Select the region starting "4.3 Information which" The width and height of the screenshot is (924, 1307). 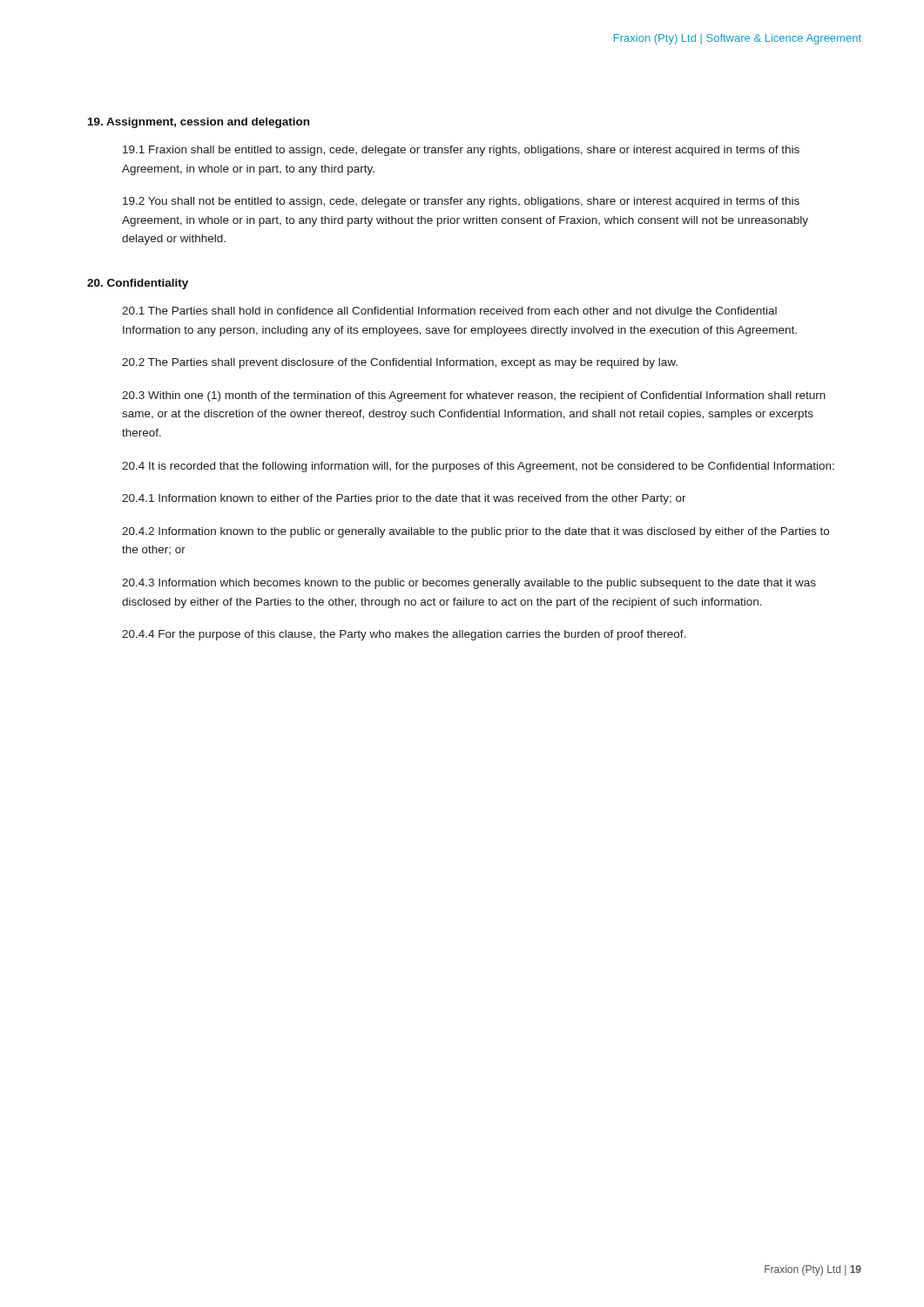click(469, 592)
